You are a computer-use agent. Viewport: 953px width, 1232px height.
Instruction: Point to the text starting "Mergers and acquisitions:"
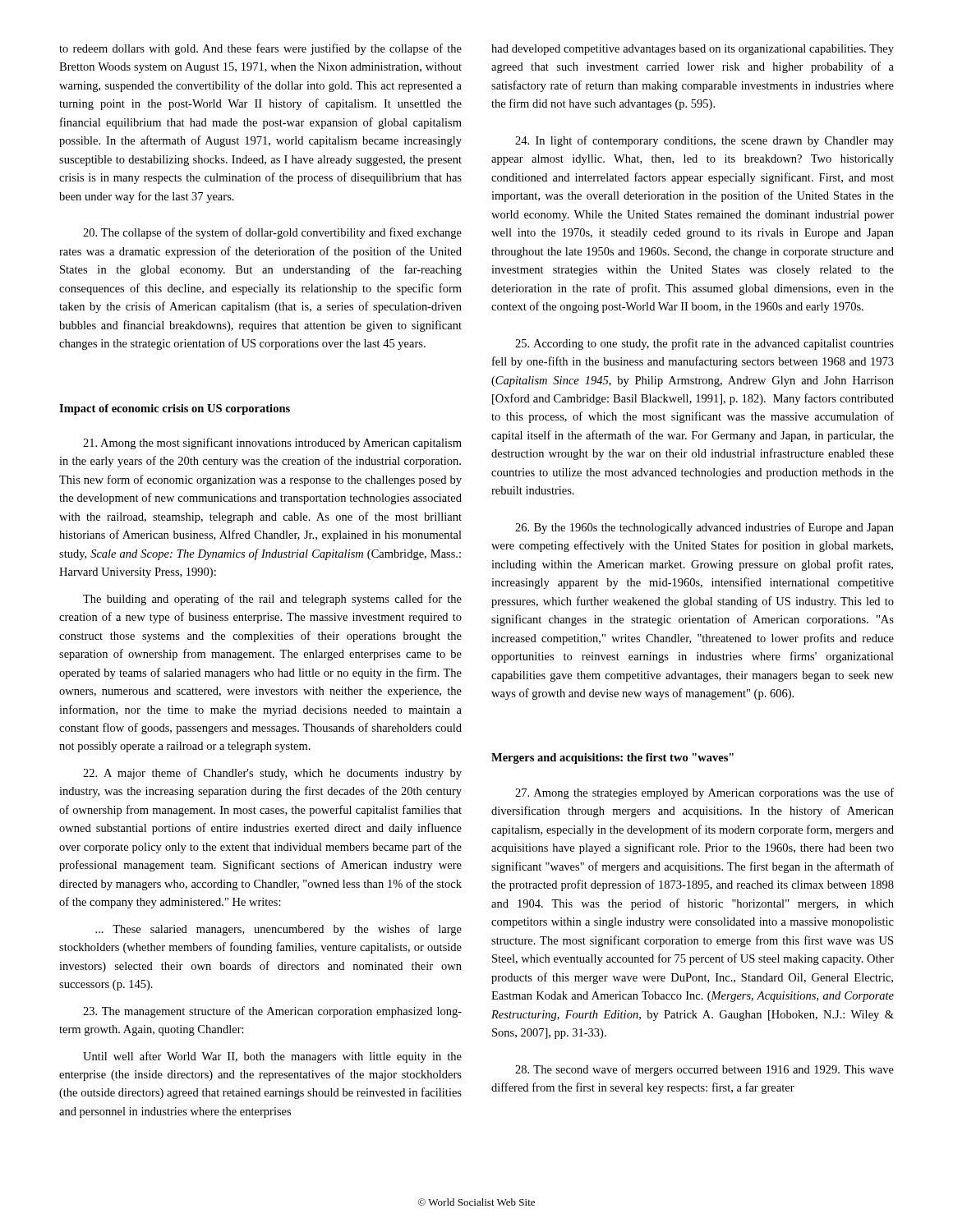coord(693,758)
